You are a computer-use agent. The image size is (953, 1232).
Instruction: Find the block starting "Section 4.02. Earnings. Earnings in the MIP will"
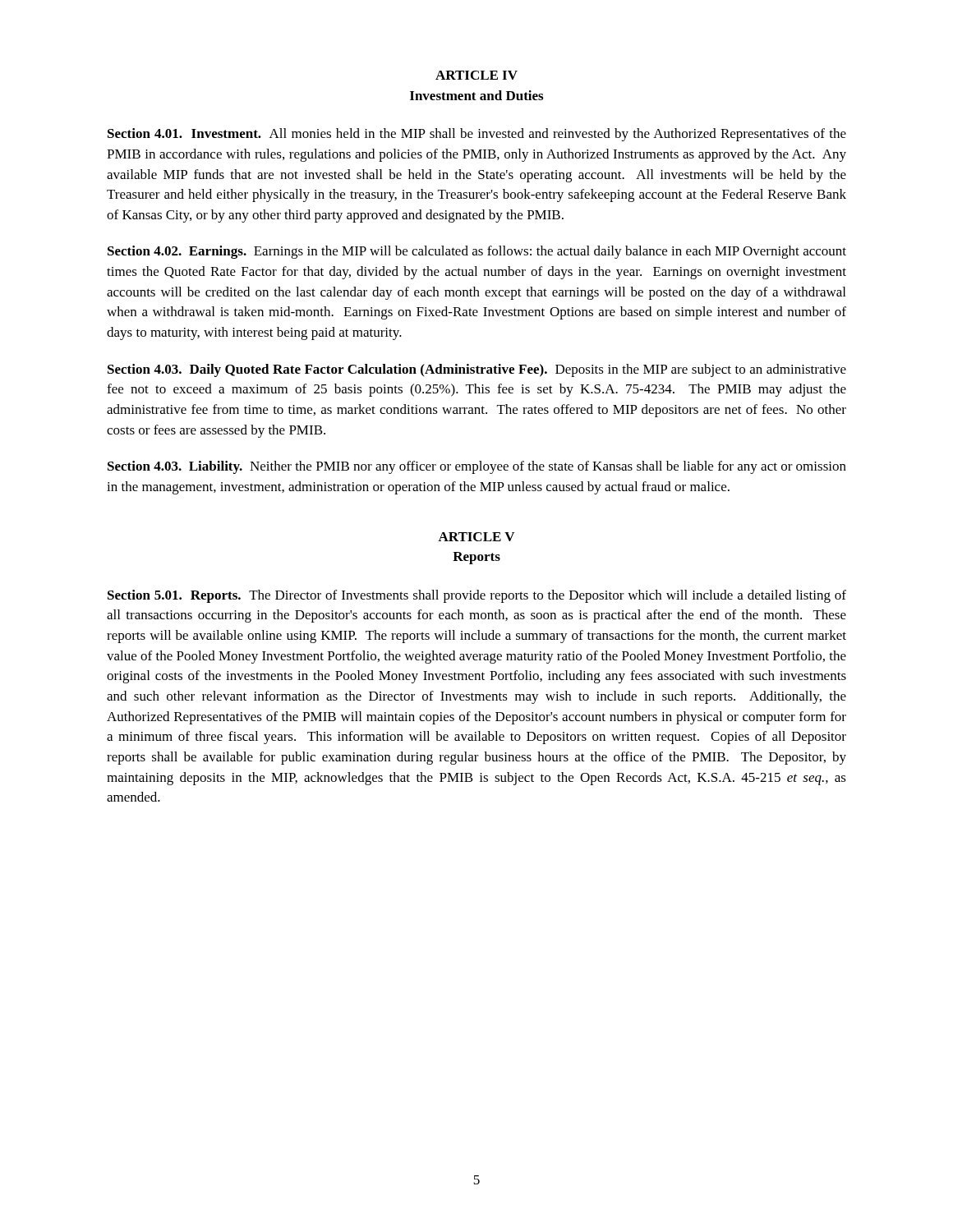tap(476, 292)
